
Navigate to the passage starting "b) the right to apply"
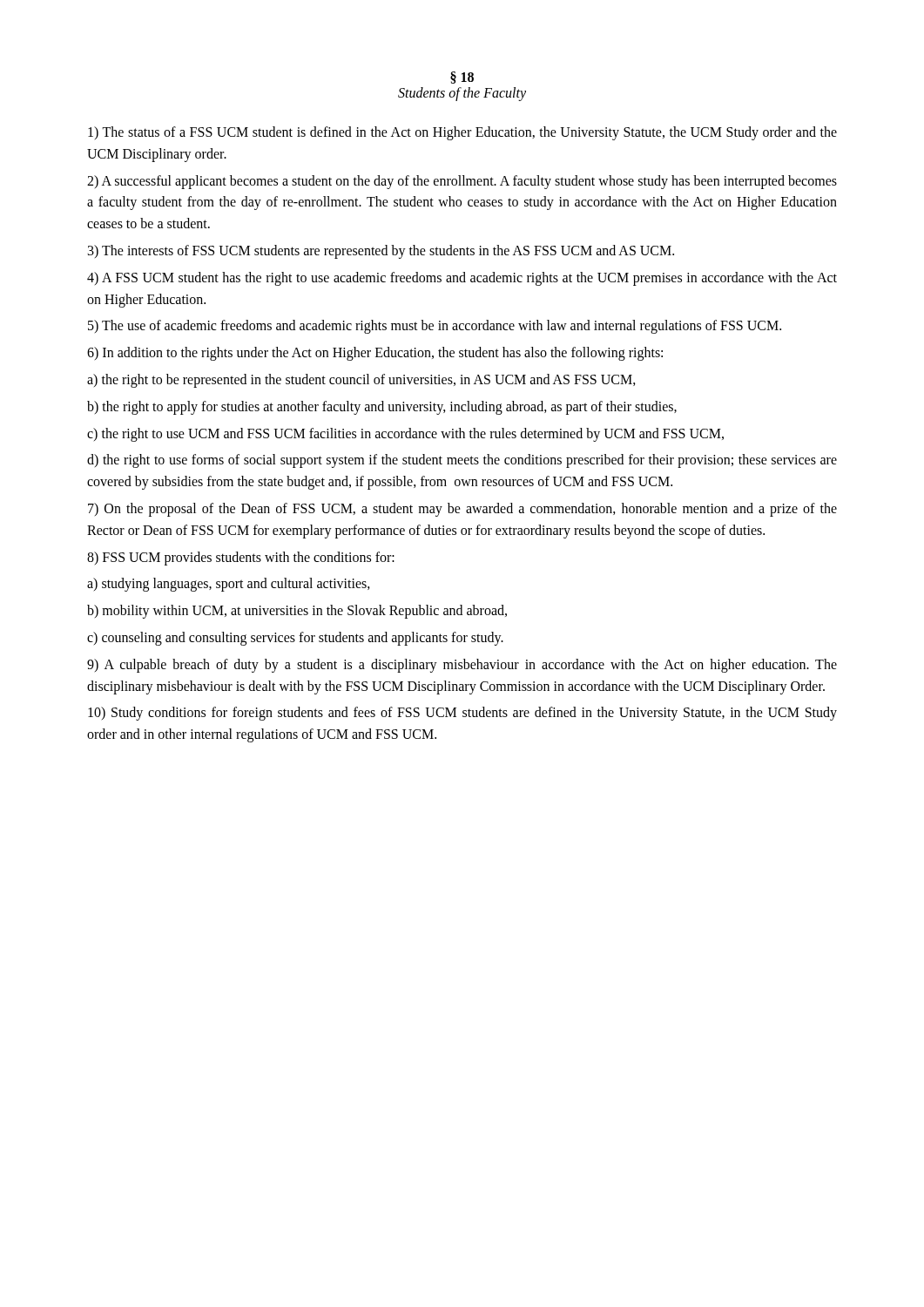point(382,406)
